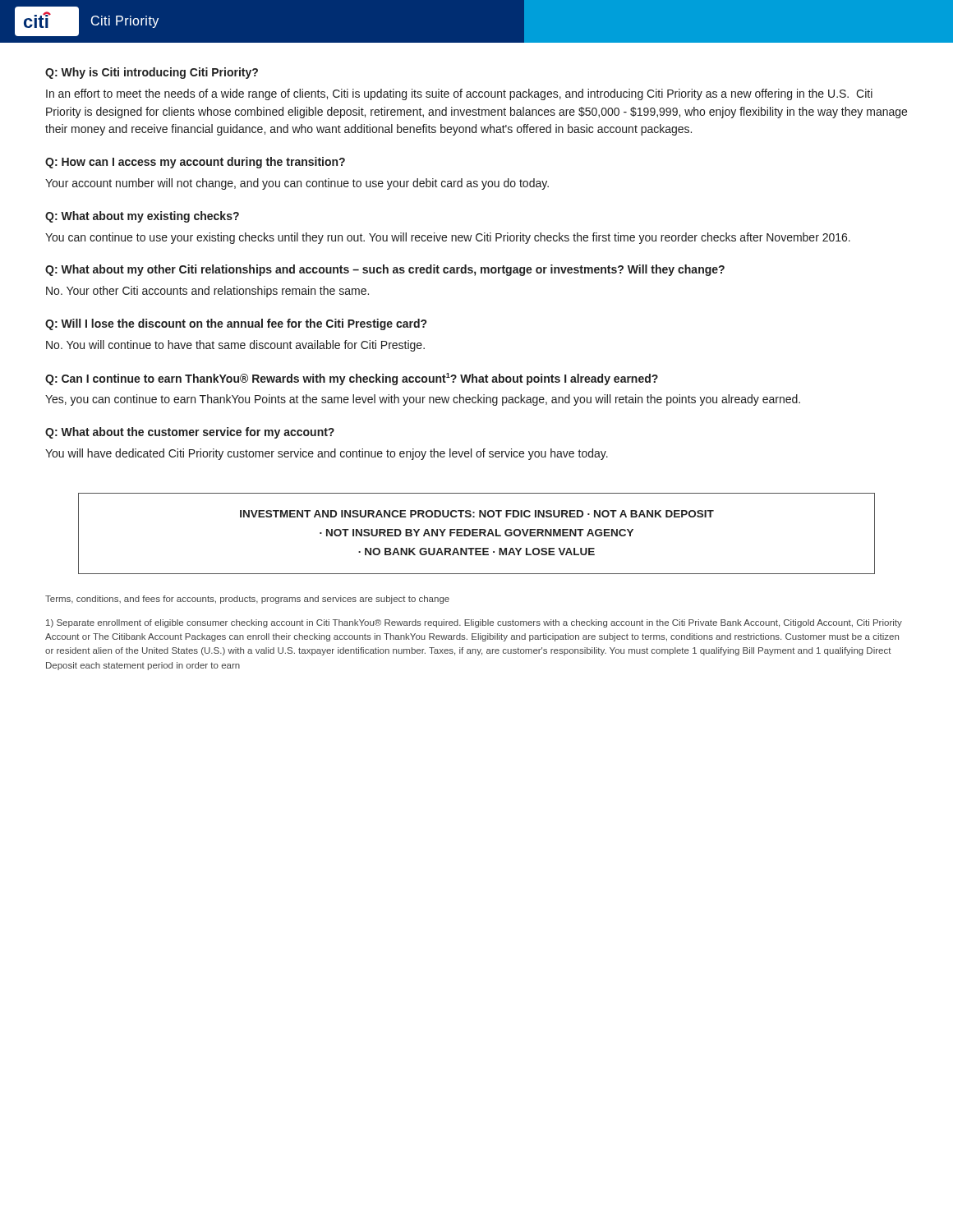This screenshot has height=1232, width=953.
Task: Point to the element starting "Yes, you can continue to earn ThankYou"
Action: (423, 400)
